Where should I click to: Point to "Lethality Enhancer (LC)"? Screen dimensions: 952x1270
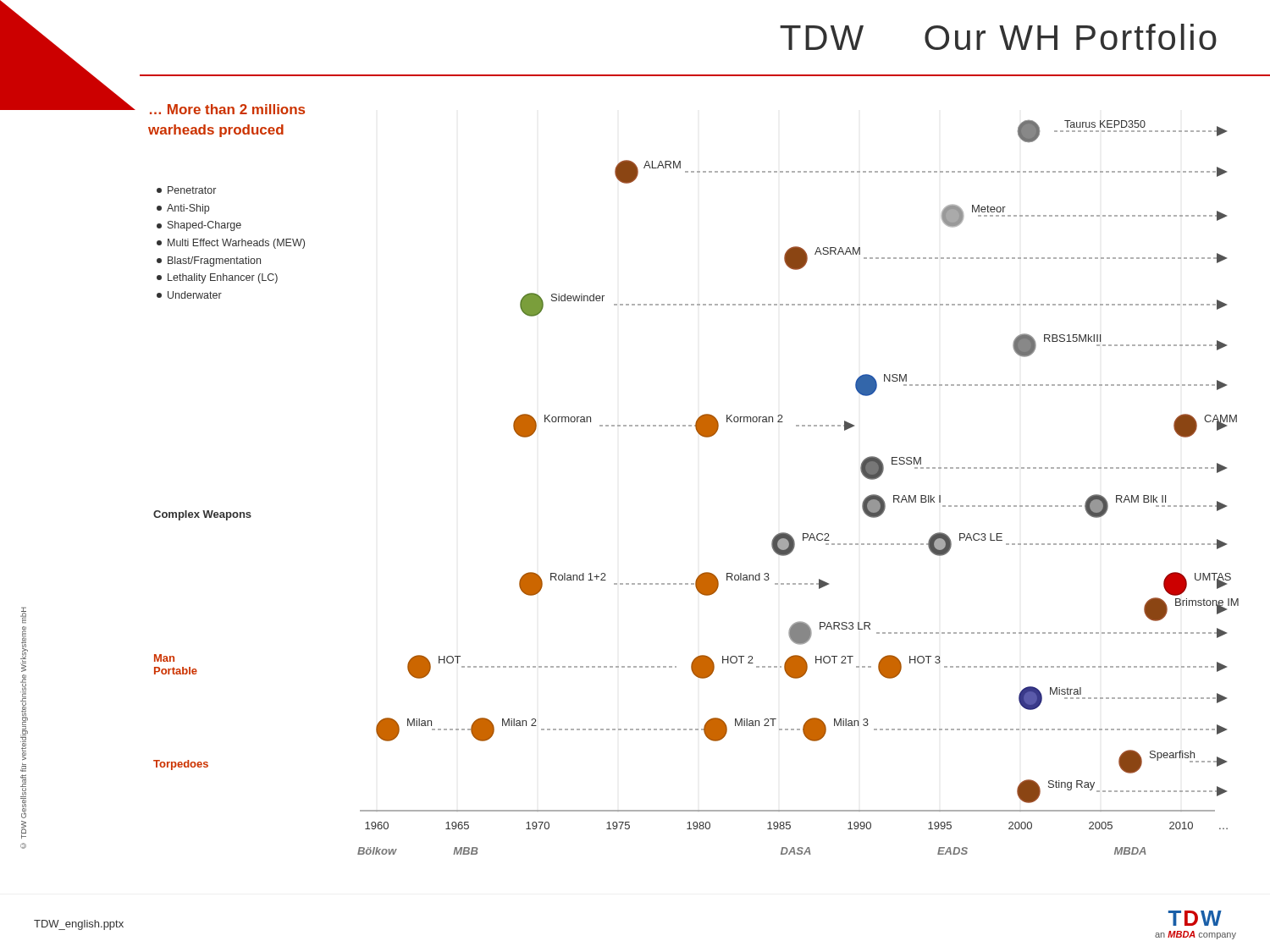click(217, 278)
